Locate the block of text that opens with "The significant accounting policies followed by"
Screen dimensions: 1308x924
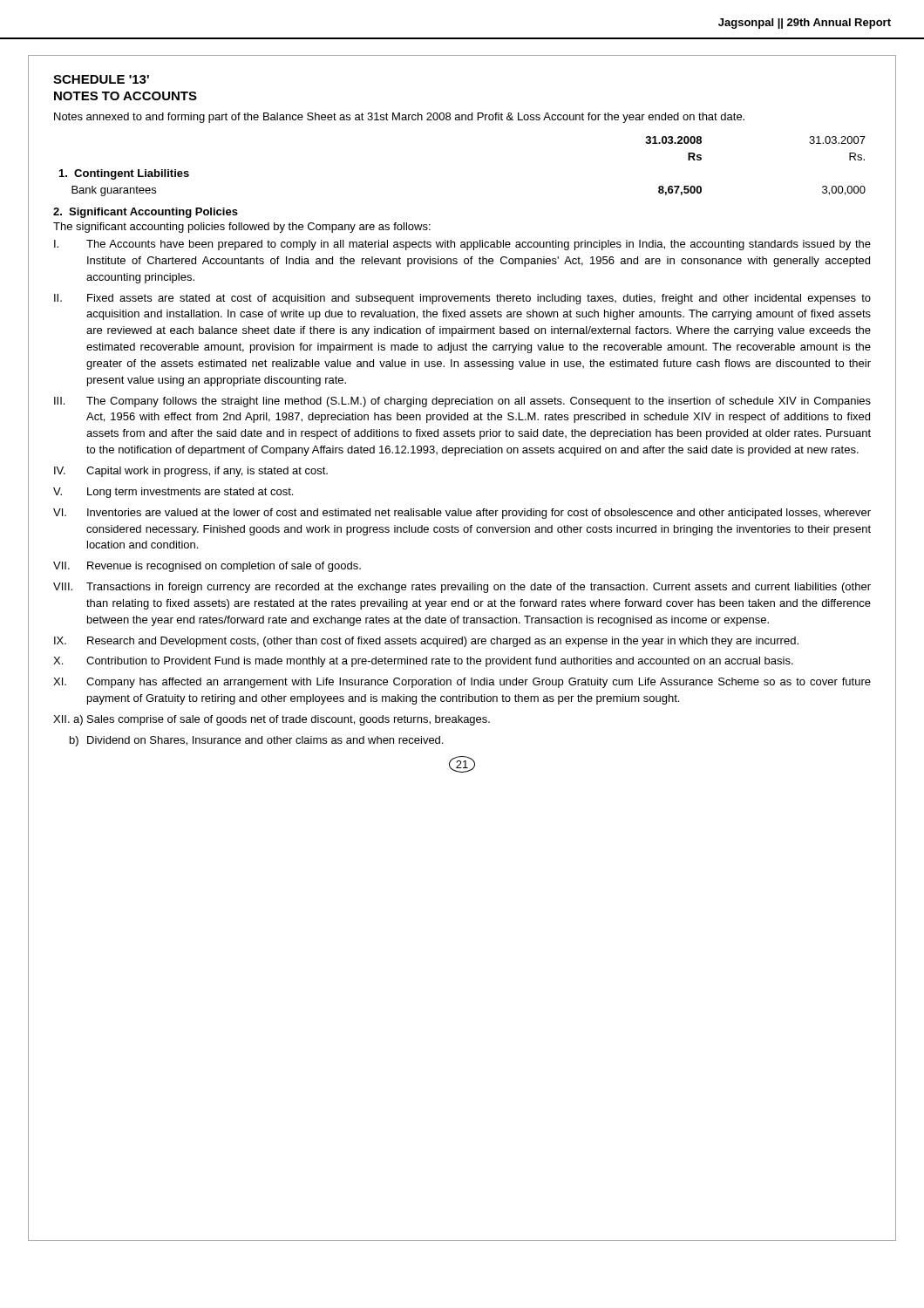click(x=242, y=226)
